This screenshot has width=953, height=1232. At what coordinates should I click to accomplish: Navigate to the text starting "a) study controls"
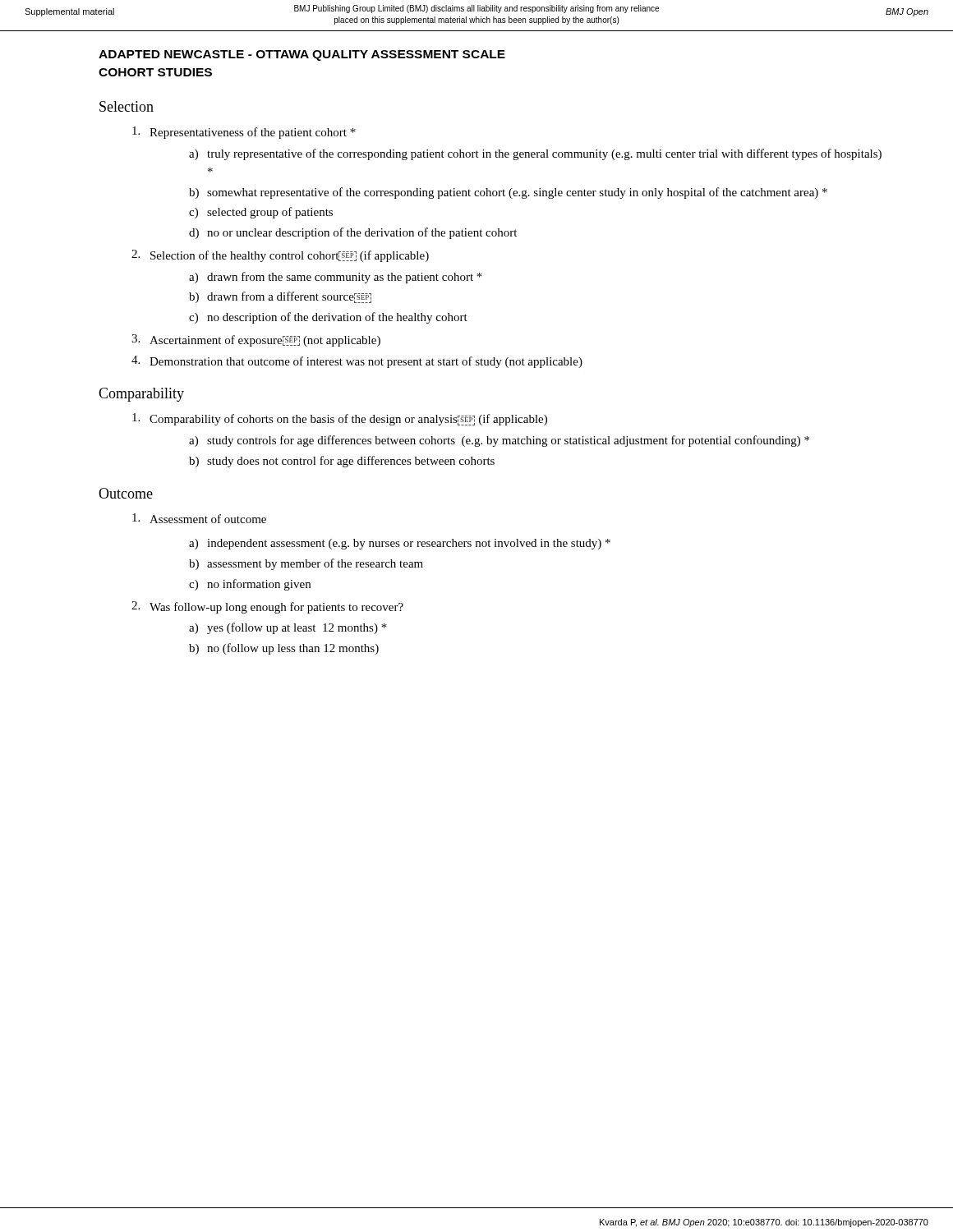point(538,441)
